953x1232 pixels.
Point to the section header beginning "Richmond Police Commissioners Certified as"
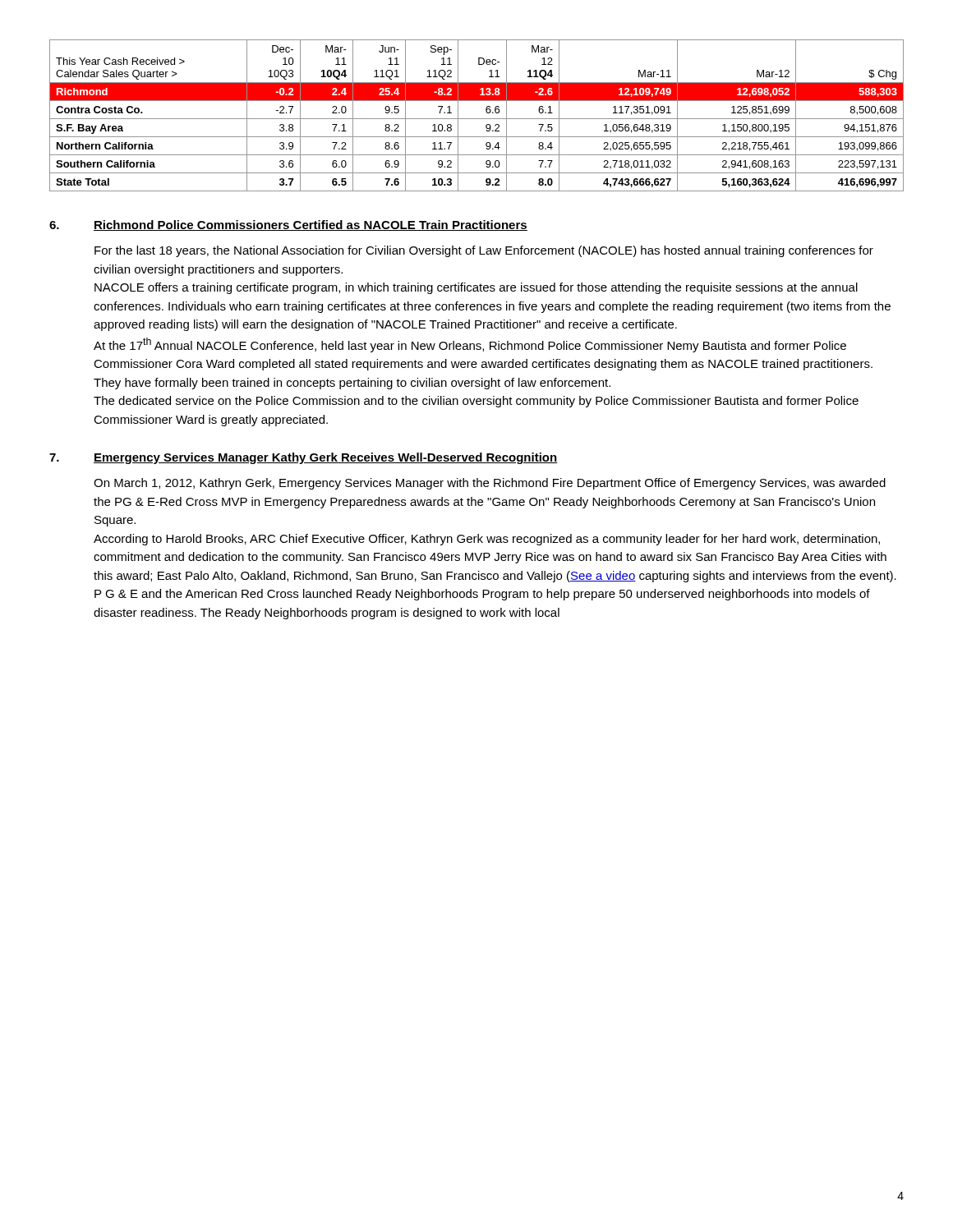coord(310,225)
